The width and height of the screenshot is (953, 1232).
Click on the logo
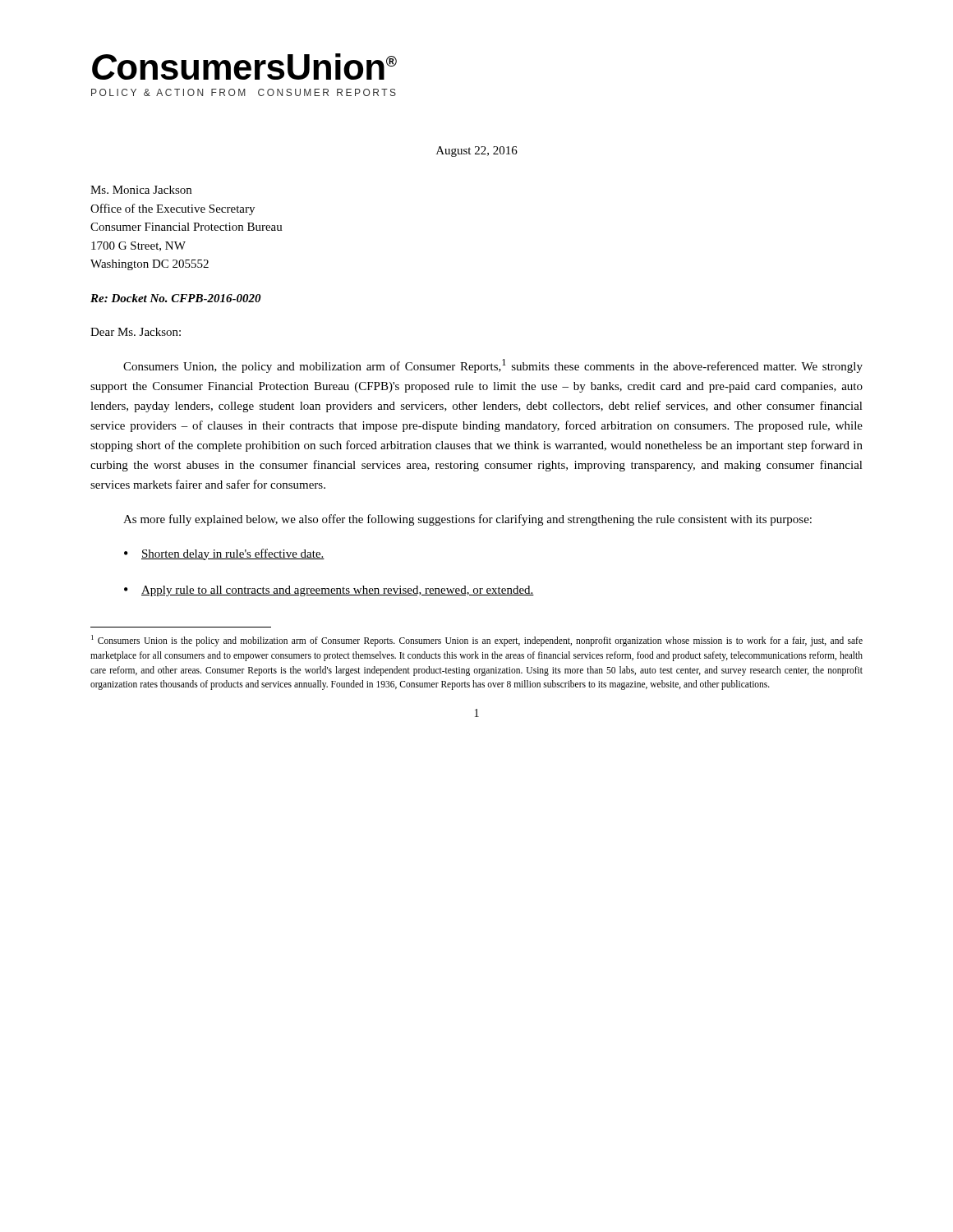coord(476,74)
